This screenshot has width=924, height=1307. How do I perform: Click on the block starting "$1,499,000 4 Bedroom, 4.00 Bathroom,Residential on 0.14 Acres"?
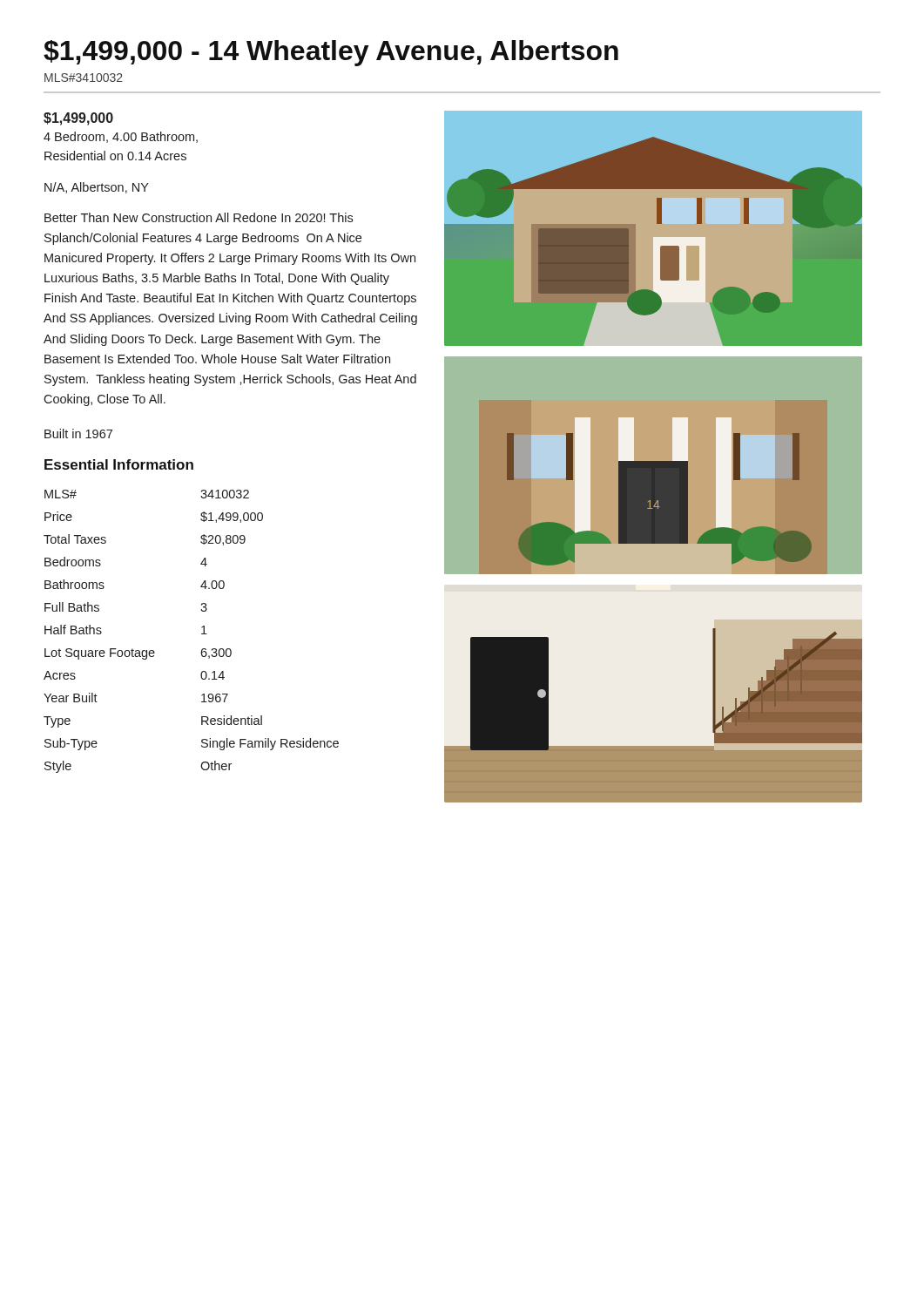click(78, 119)
